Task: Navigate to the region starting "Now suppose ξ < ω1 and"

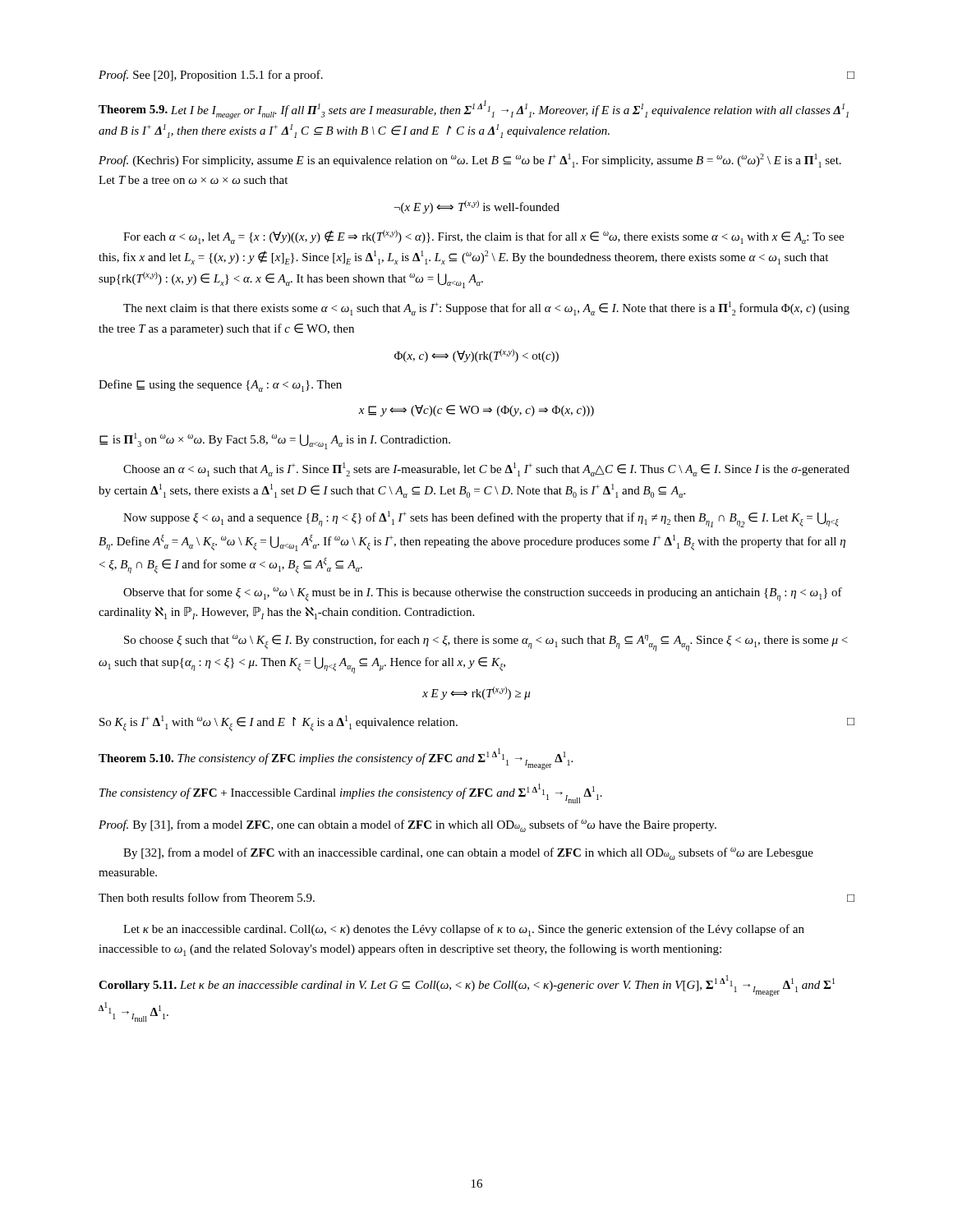Action: click(x=472, y=541)
